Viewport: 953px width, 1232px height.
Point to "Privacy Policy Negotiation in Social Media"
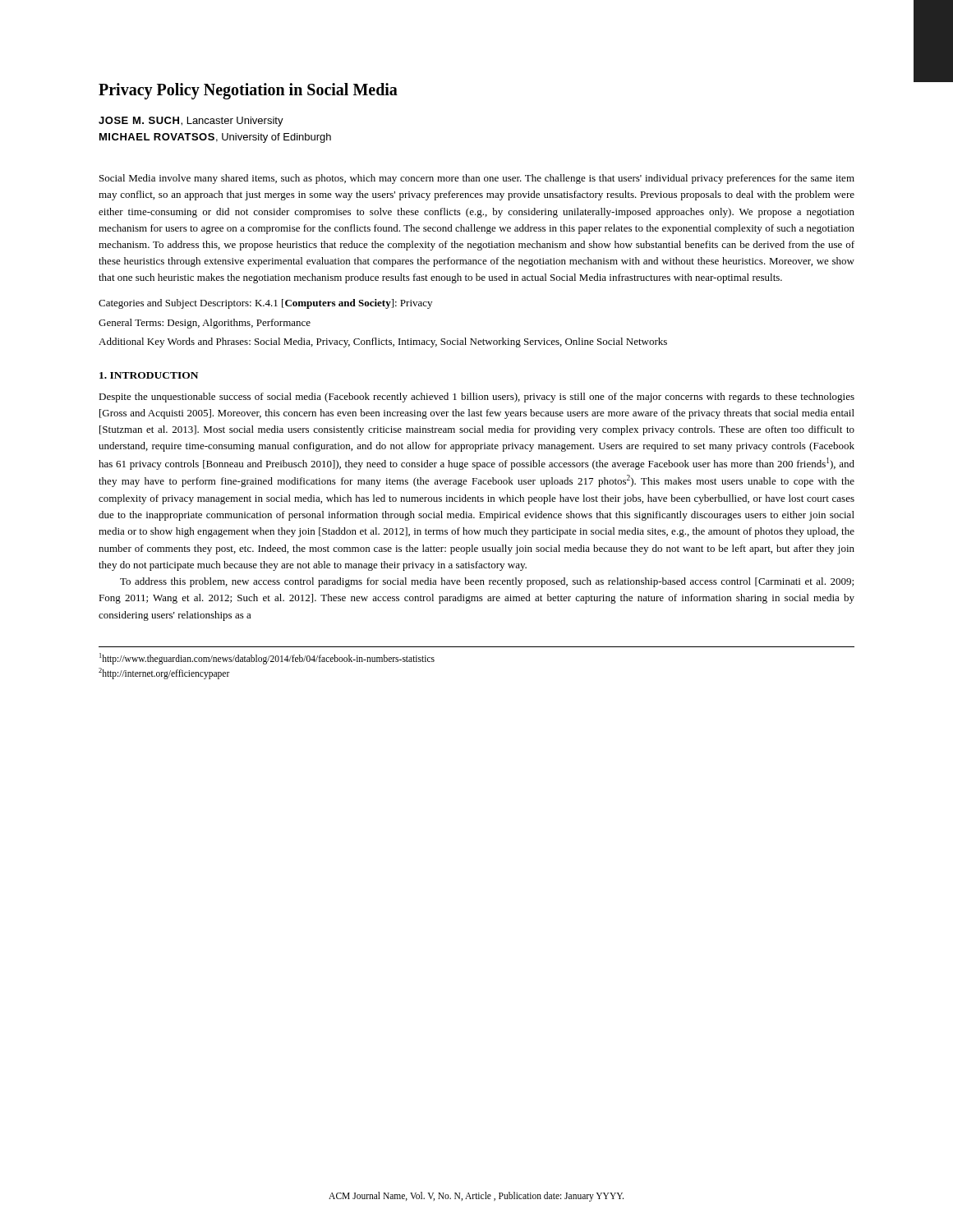click(248, 90)
